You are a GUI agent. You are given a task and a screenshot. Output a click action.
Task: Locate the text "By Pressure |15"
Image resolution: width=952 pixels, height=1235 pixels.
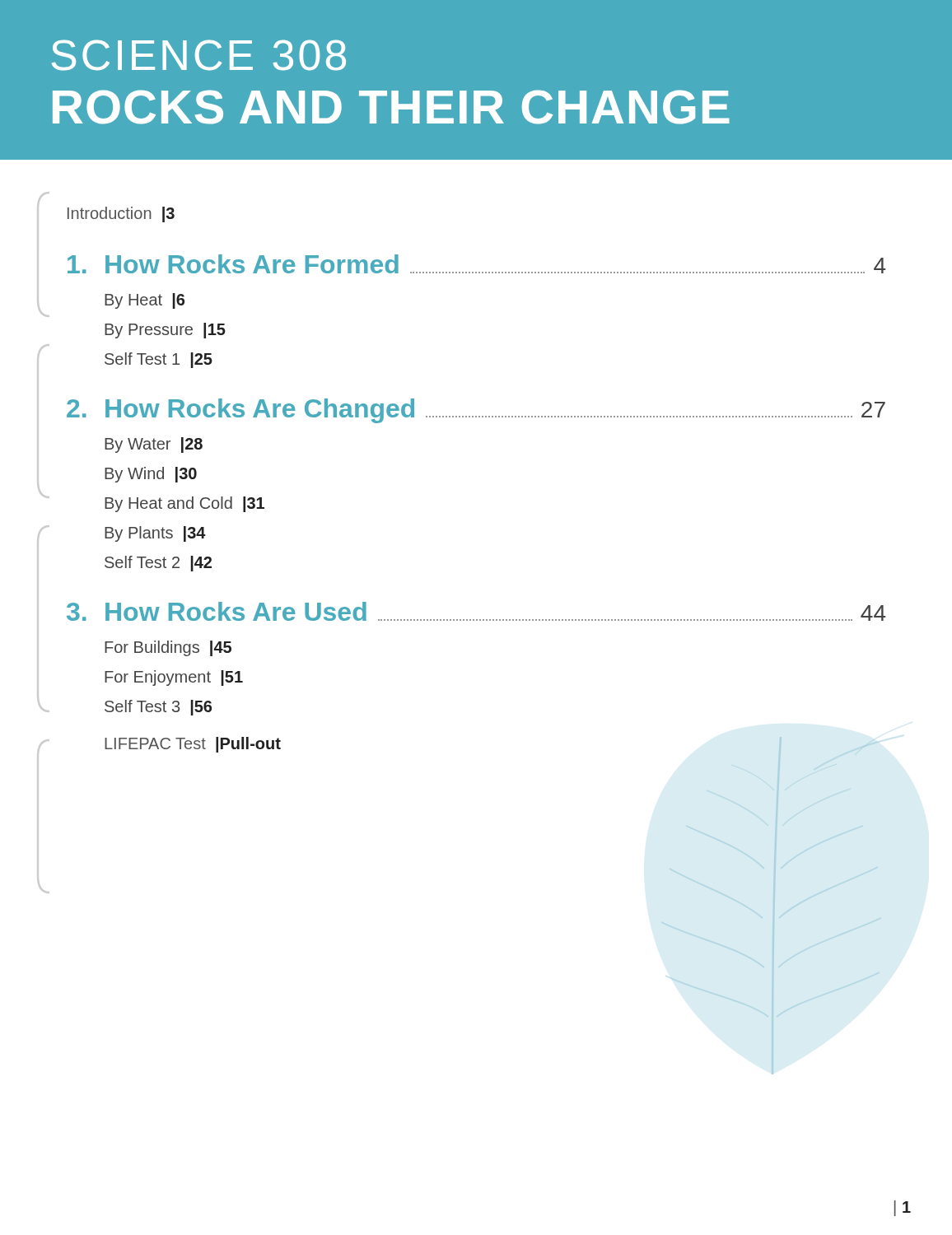coord(165,329)
